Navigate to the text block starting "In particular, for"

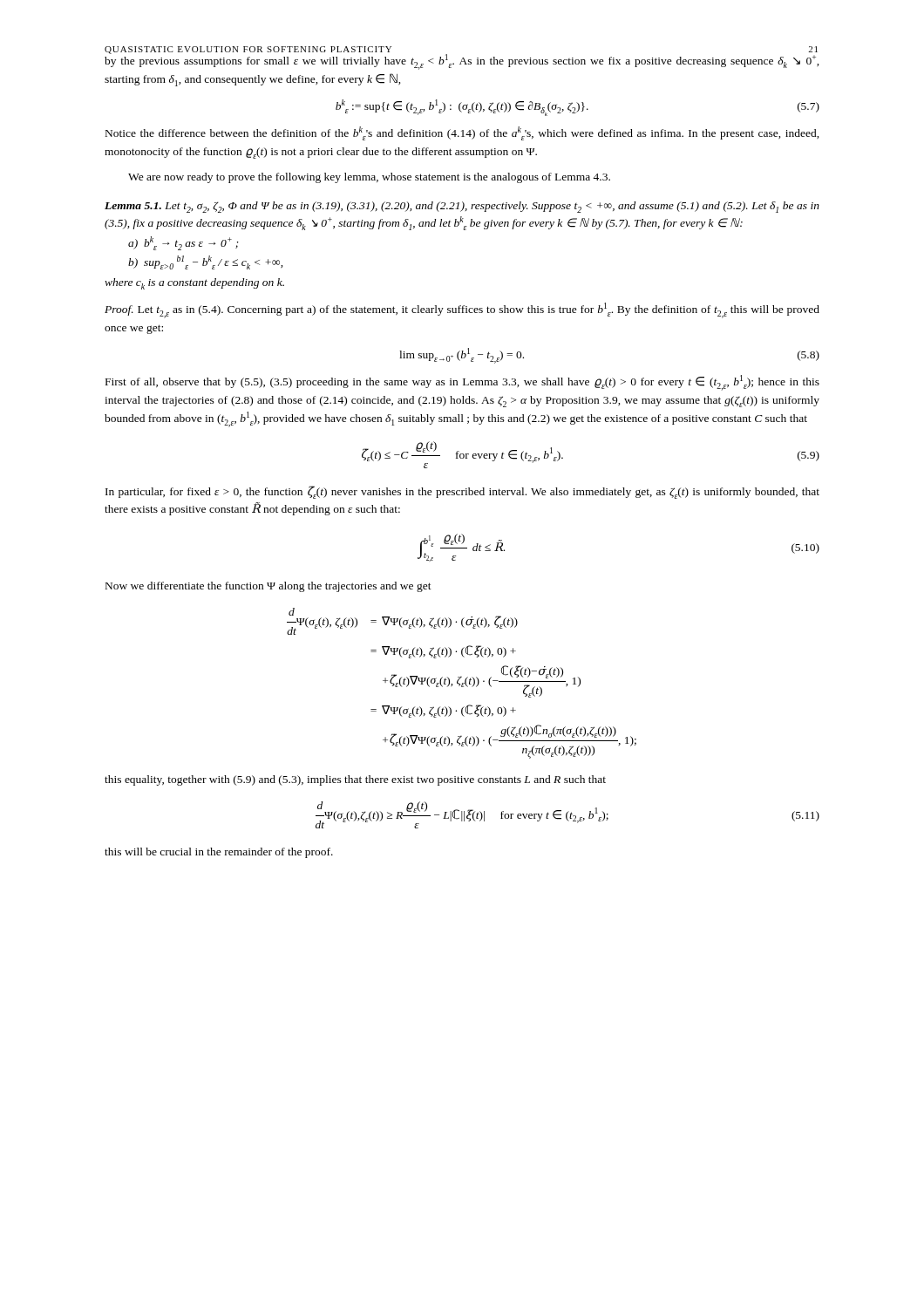point(462,500)
